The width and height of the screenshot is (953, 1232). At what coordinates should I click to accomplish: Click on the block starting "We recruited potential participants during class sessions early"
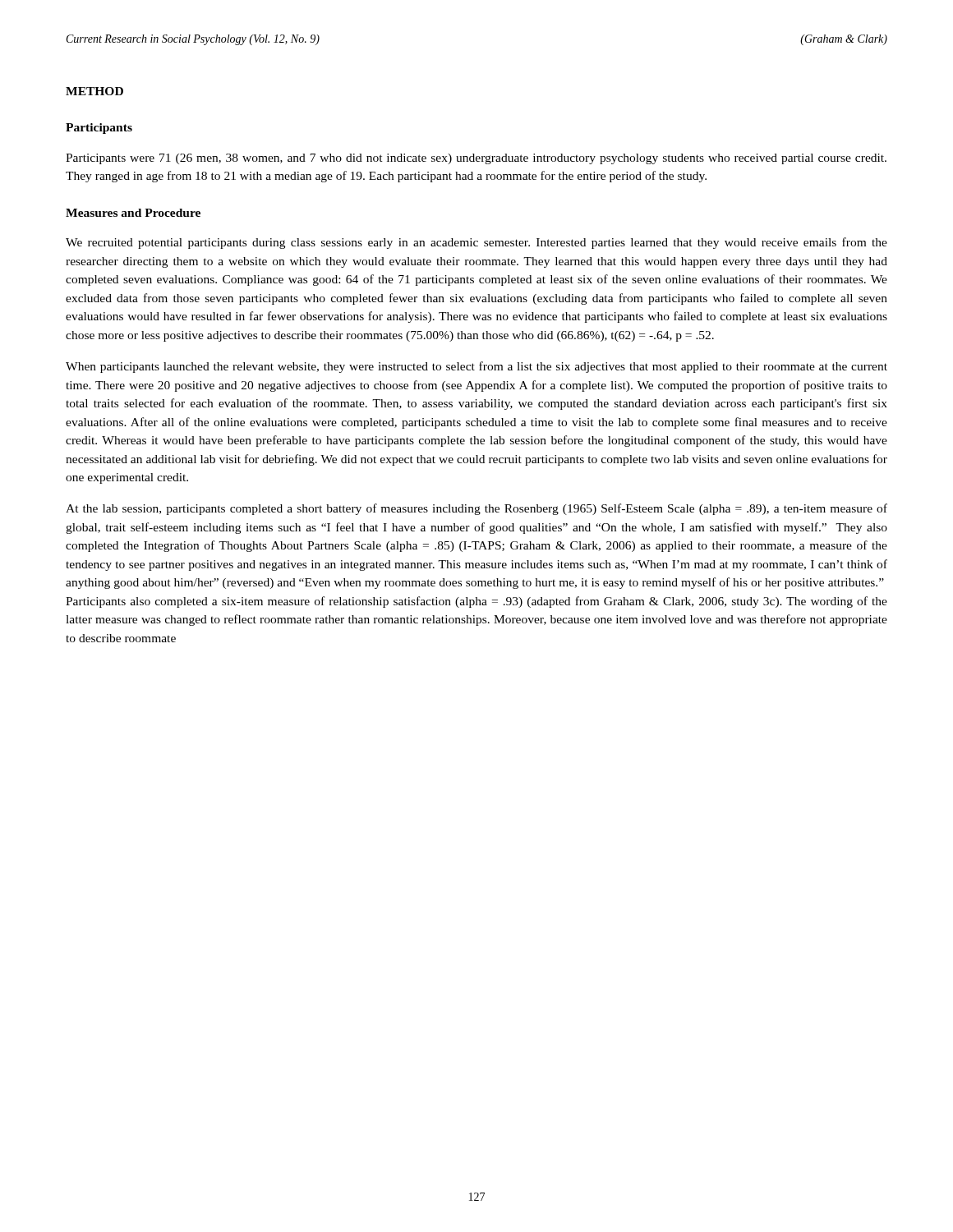pyautogui.click(x=476, y=288)
